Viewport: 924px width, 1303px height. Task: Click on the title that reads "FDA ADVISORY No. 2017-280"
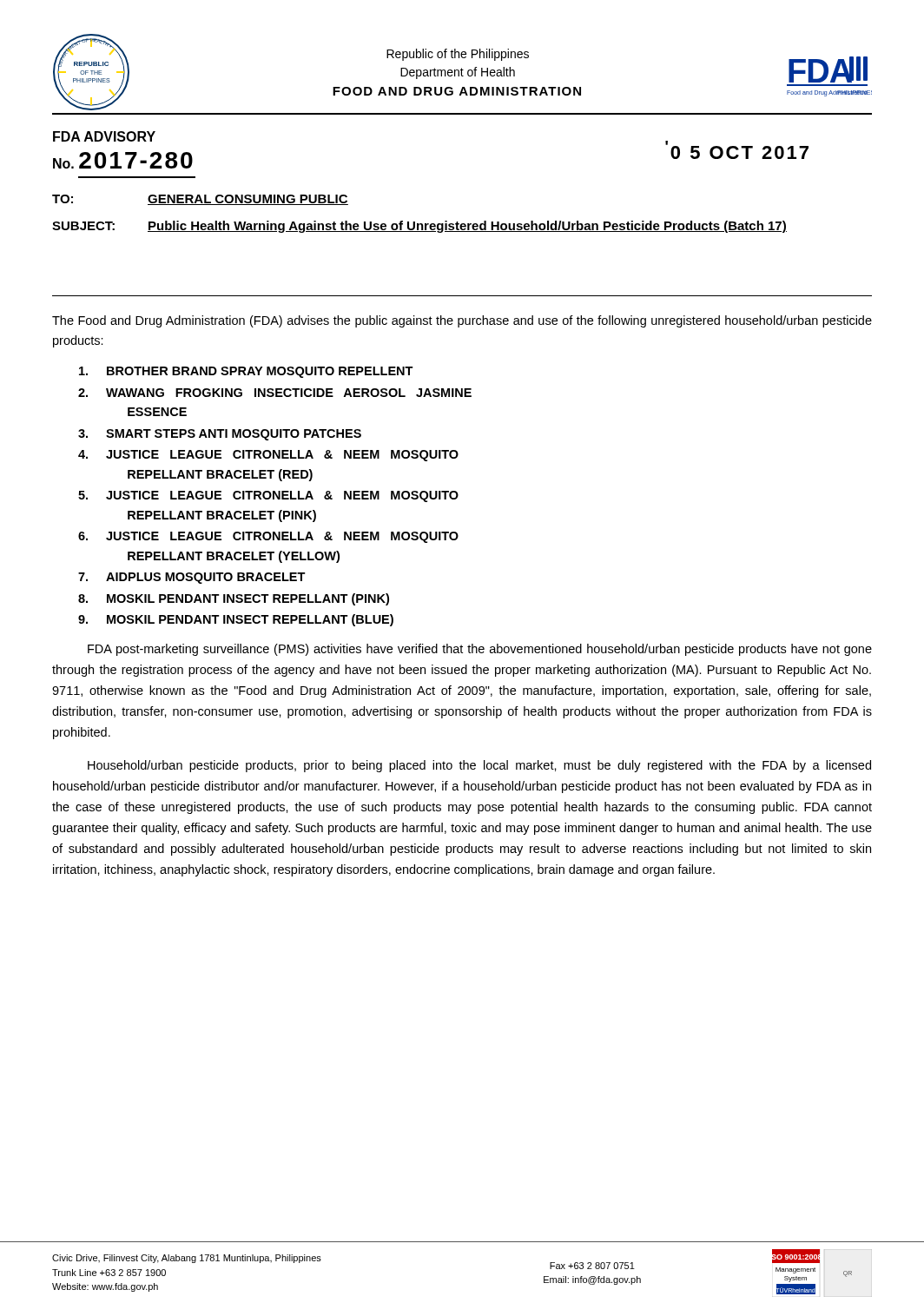pyautogui.click(x=124, y=153)
